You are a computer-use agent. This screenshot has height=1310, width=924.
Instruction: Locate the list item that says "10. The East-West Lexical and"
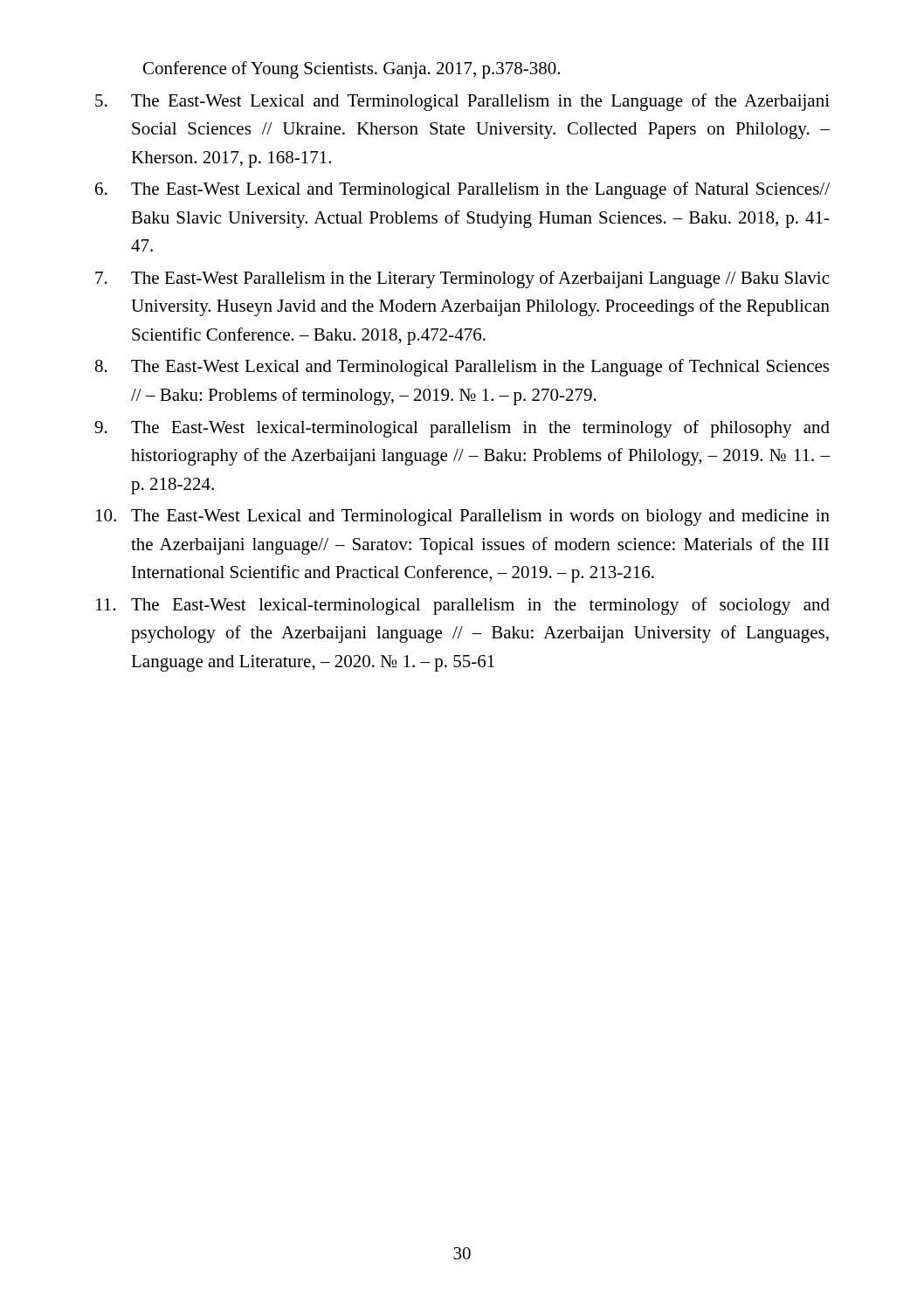tap(462, 544)
